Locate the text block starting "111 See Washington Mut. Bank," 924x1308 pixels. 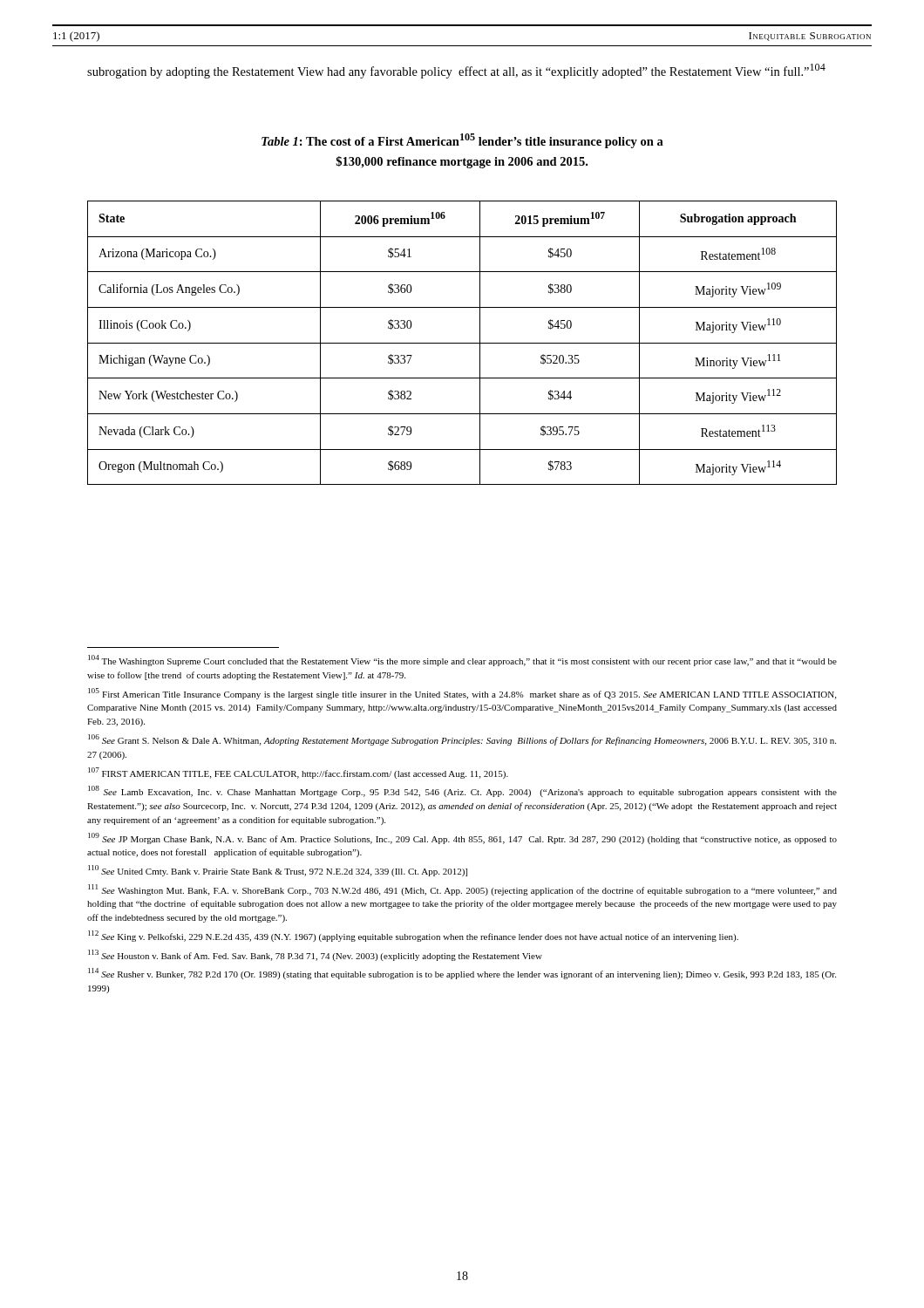[x=462, y=903]
